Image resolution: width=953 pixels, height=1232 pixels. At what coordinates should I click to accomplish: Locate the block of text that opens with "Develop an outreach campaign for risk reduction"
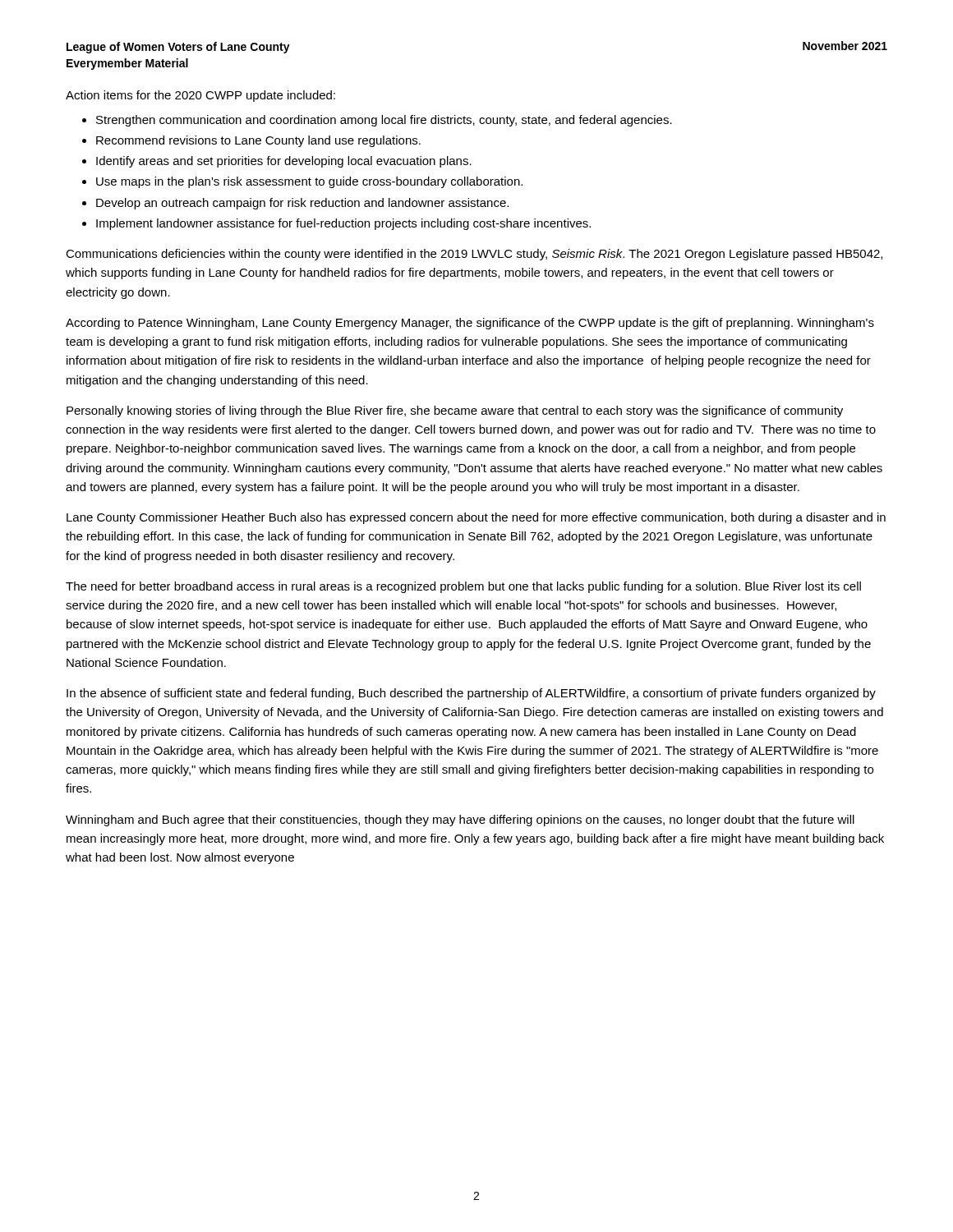click(x=303, y=202)
